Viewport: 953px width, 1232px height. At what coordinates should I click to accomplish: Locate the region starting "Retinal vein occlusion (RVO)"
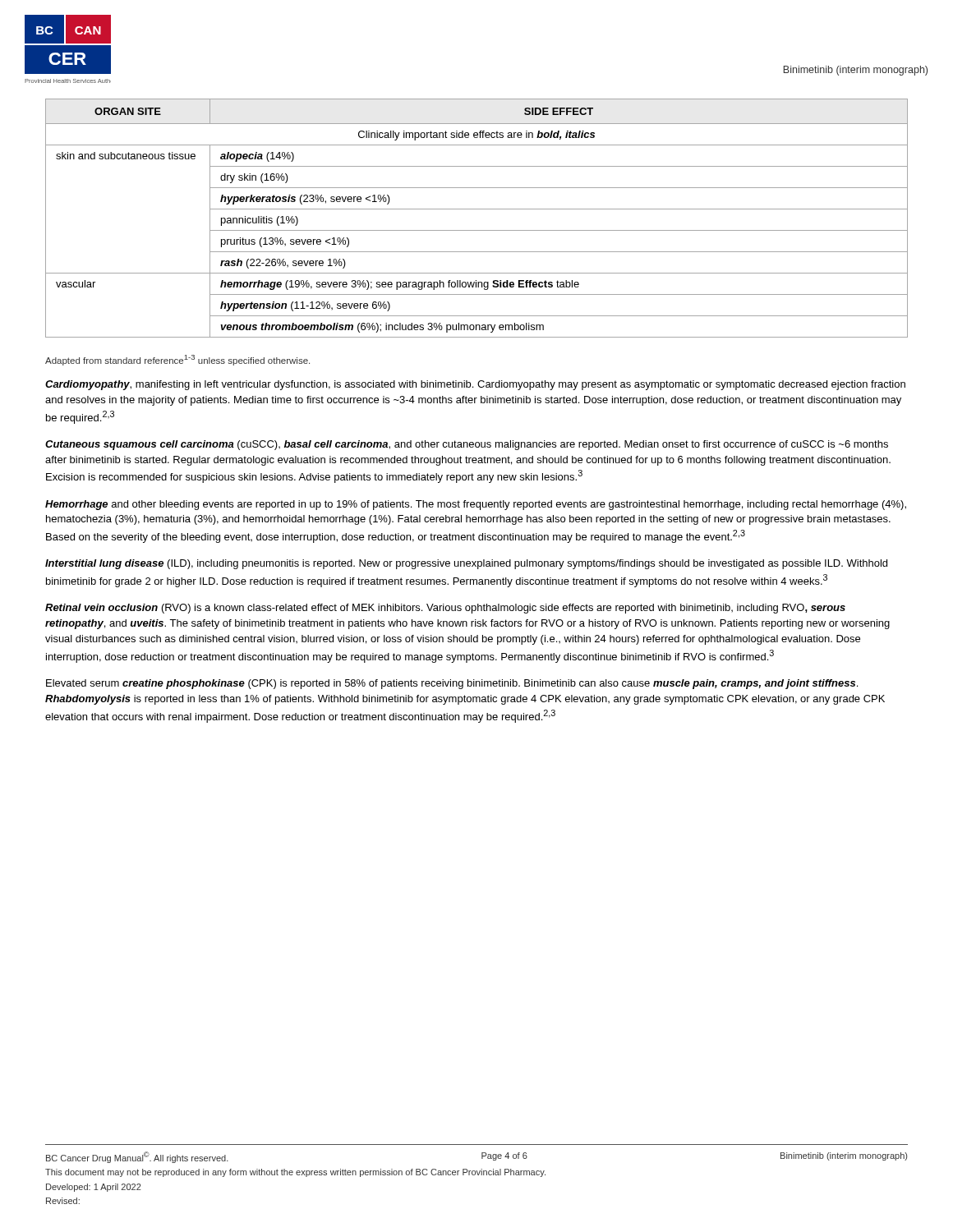(x=468, y=632)
